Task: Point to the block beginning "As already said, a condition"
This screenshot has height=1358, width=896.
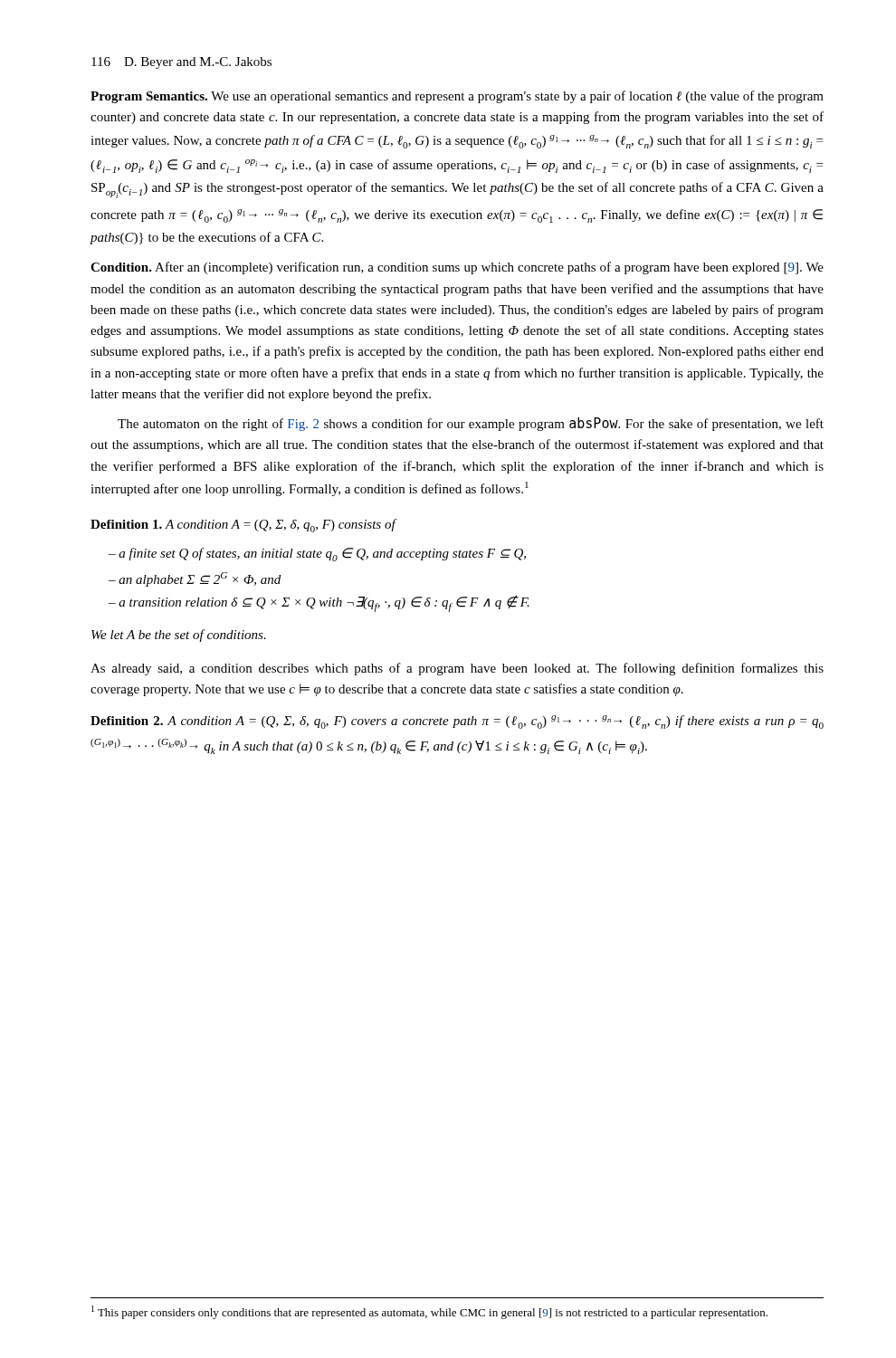Action: point(457,679)
